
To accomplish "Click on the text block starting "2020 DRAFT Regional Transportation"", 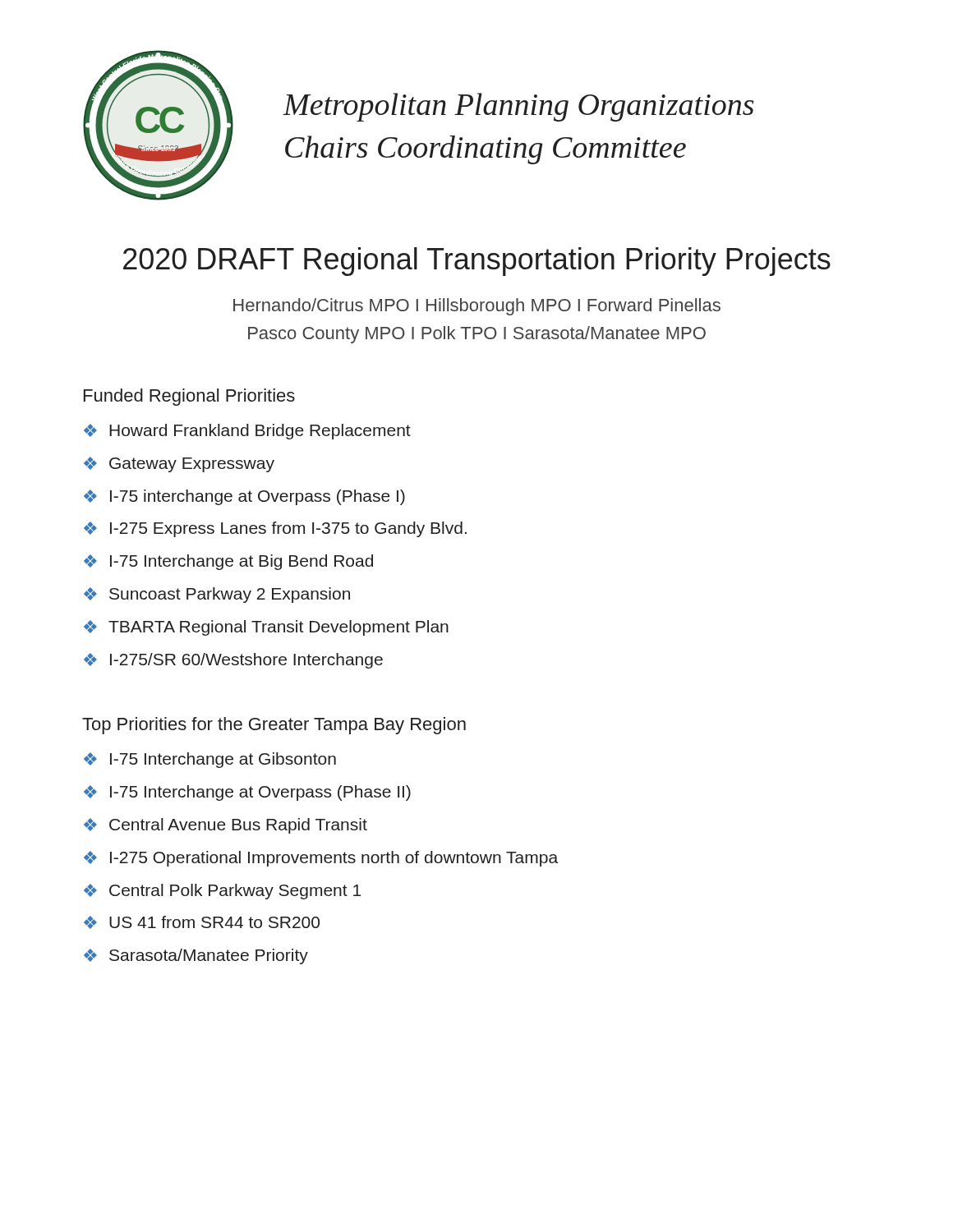I will point(476,293).
